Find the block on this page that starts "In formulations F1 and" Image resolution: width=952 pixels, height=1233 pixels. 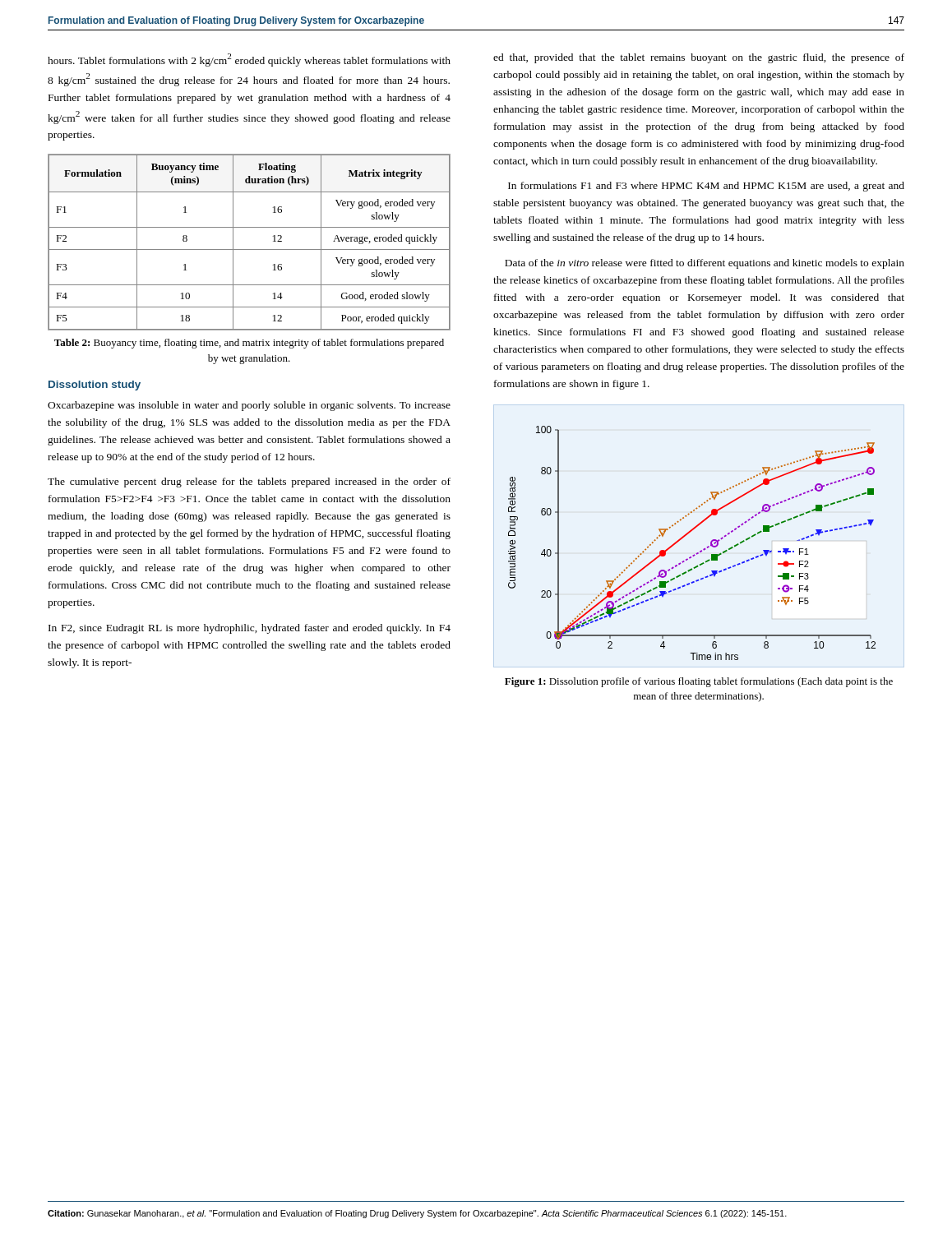tap(699, 212)
